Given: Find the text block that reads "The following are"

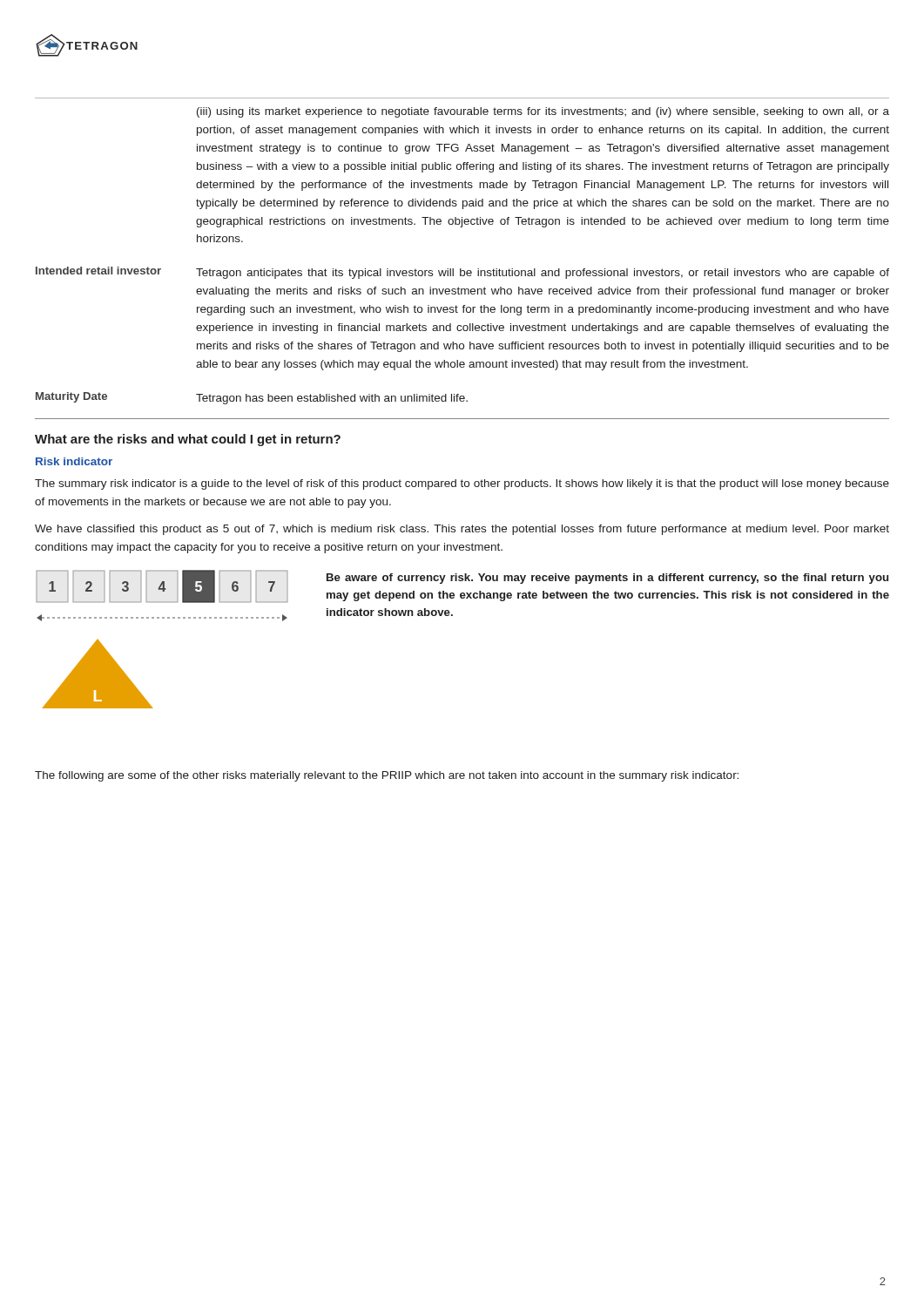Looking at the screenshot, I should tap(387, 775).
